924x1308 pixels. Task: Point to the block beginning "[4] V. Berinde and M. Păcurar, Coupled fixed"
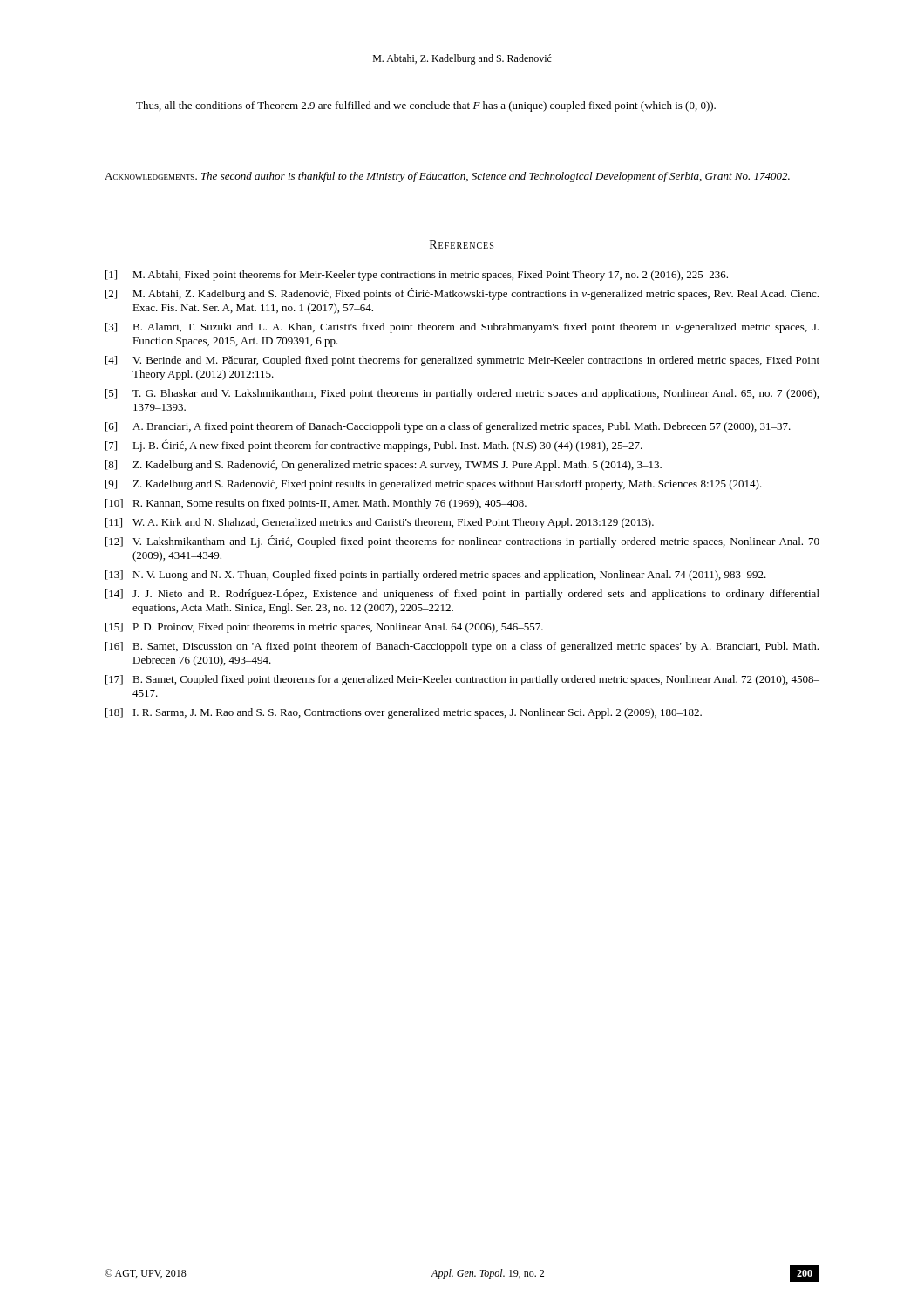click(x=462, y=367)
